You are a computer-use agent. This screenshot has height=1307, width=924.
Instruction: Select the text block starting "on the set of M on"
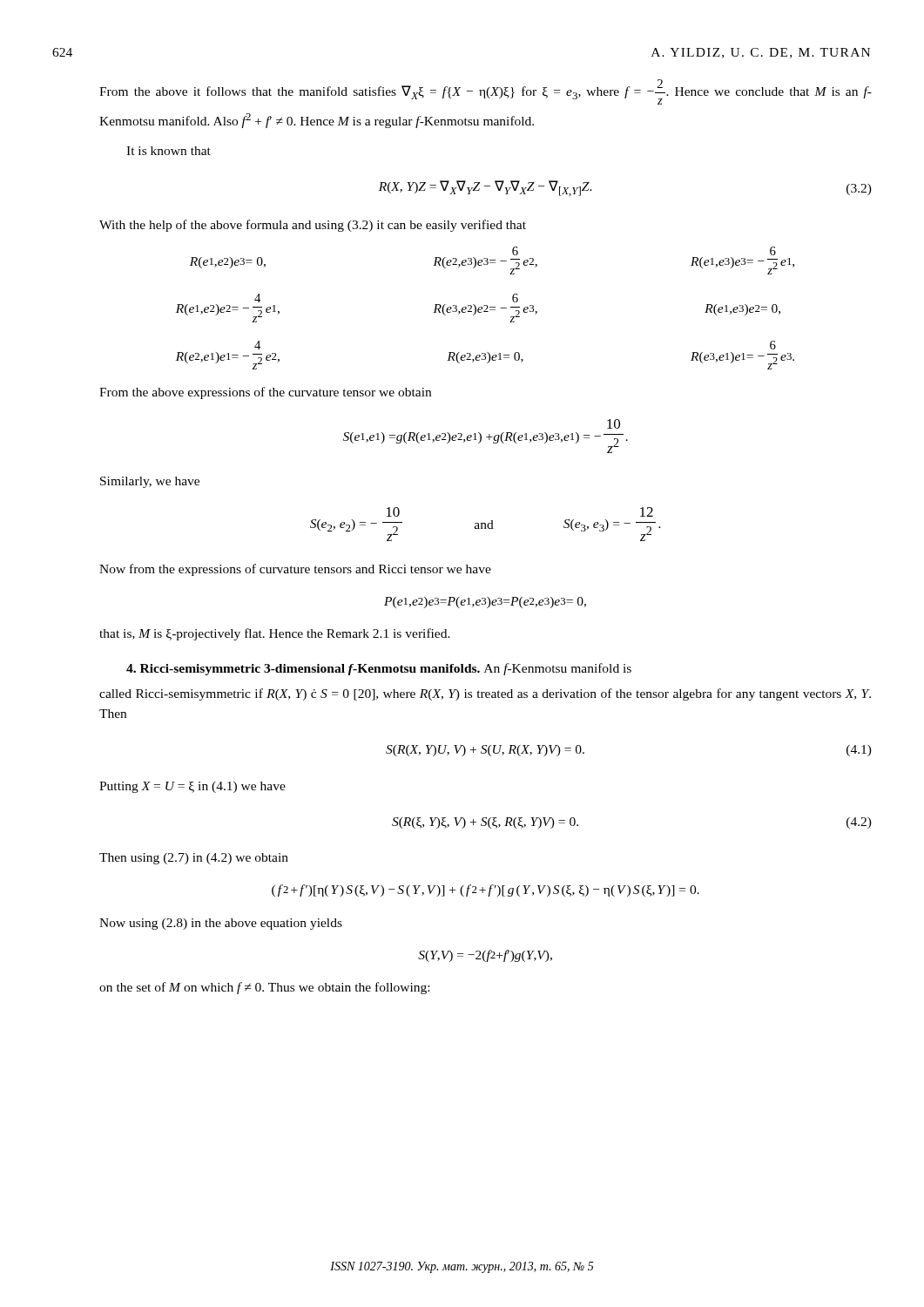pos(265,987)
